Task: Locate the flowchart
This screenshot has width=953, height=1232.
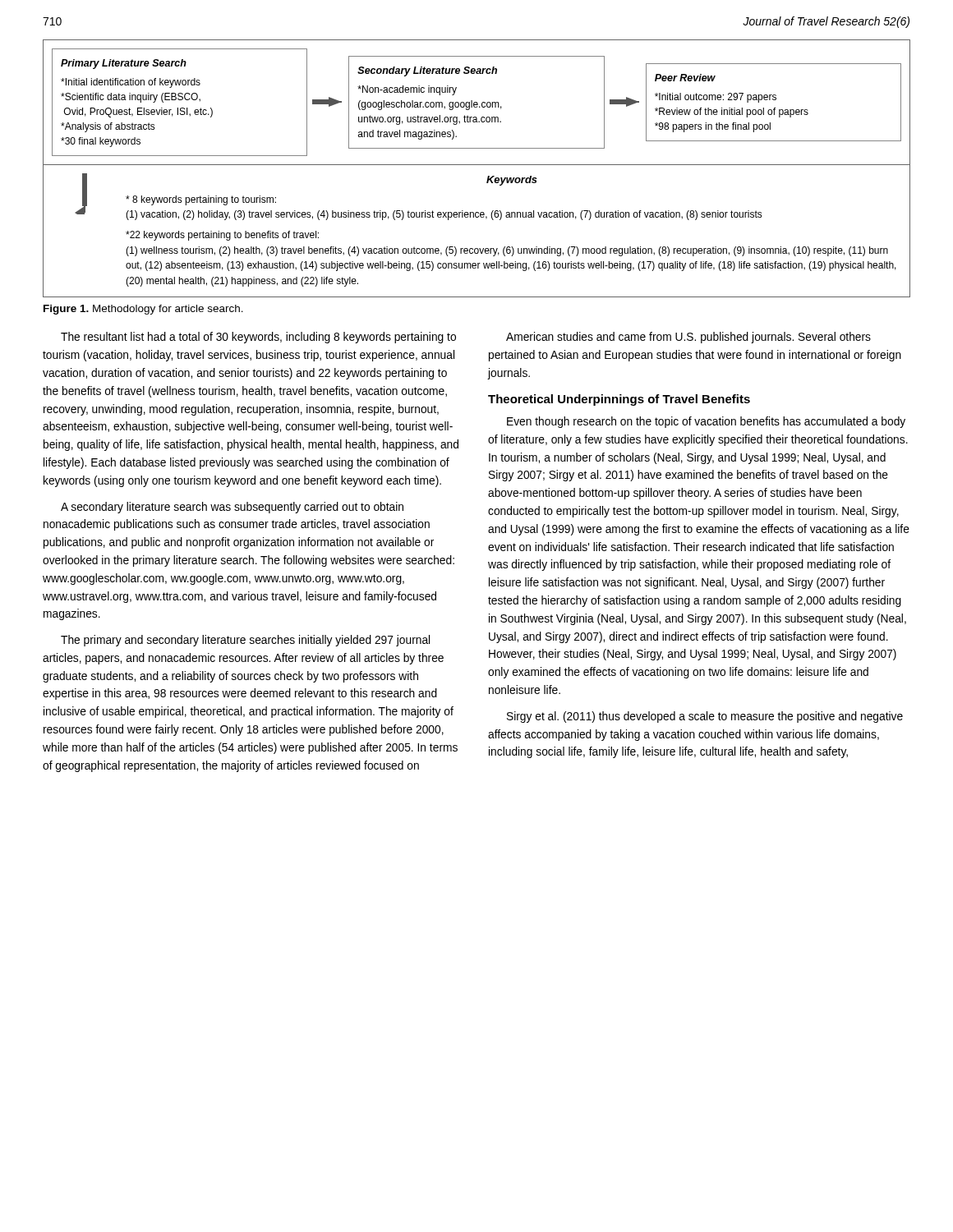Action: click(476, 169)
